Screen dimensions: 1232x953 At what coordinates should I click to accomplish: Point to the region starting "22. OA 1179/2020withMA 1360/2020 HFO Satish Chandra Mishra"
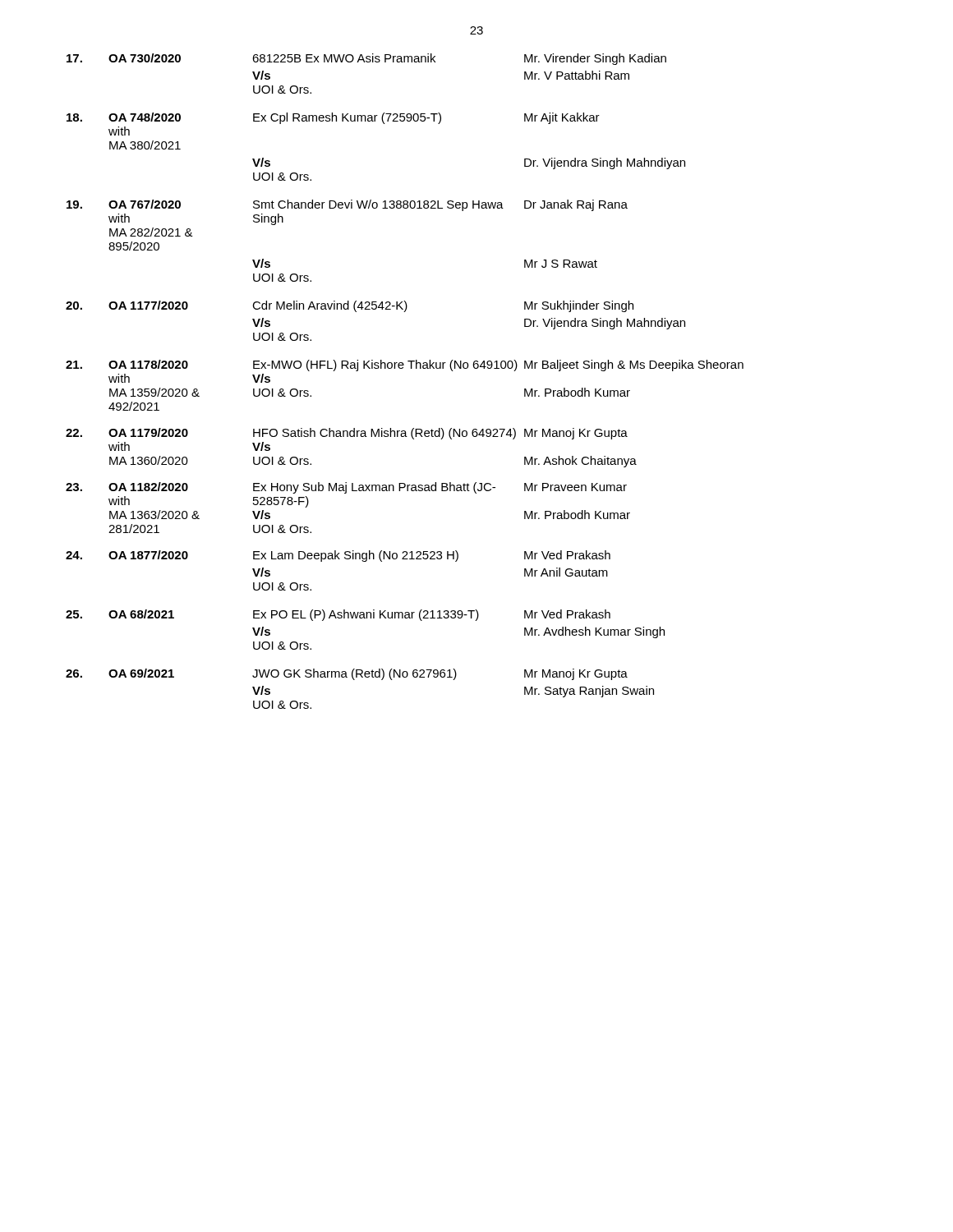476,444
